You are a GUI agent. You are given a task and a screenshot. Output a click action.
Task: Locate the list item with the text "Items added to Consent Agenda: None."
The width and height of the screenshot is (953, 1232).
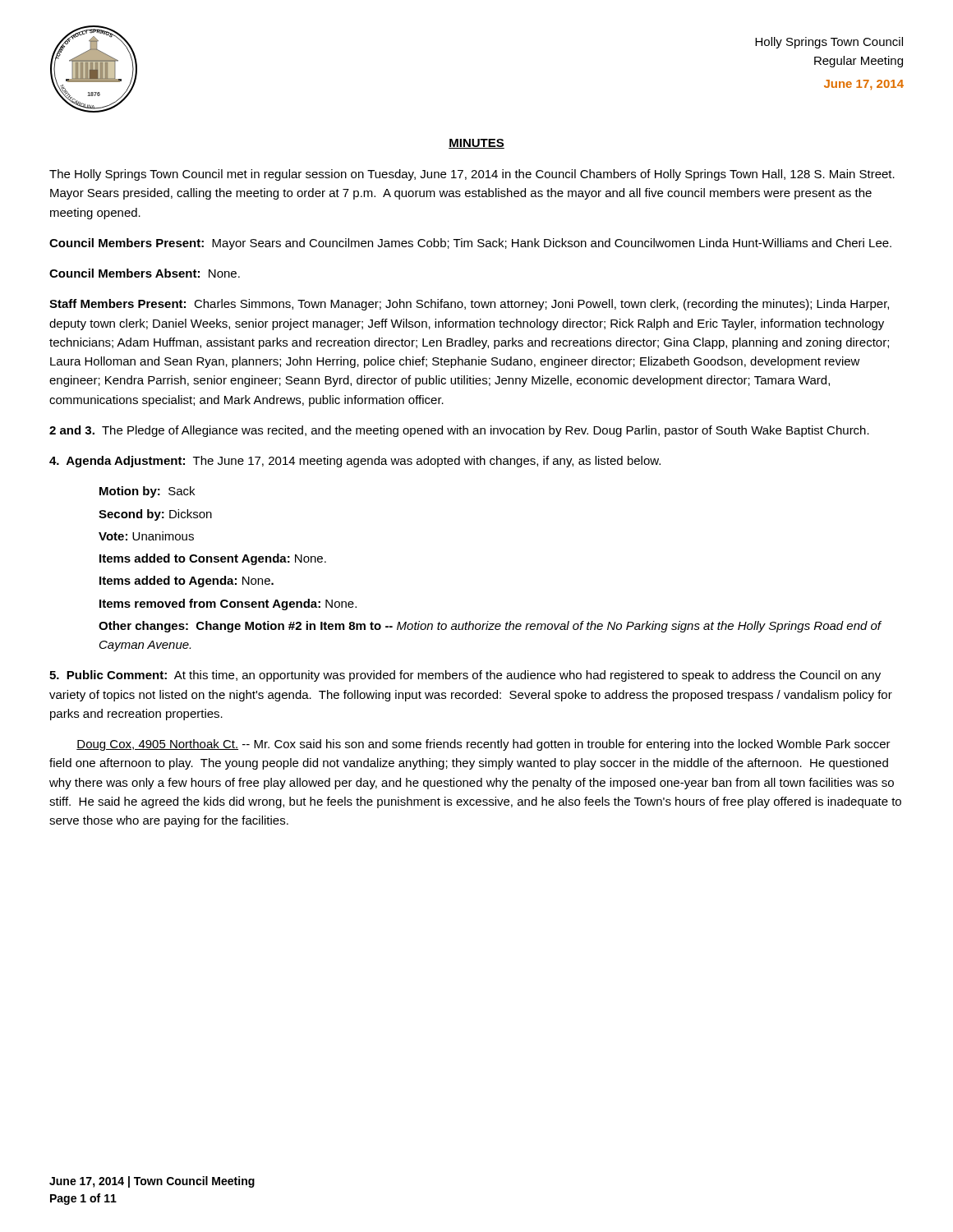point(213,558)
